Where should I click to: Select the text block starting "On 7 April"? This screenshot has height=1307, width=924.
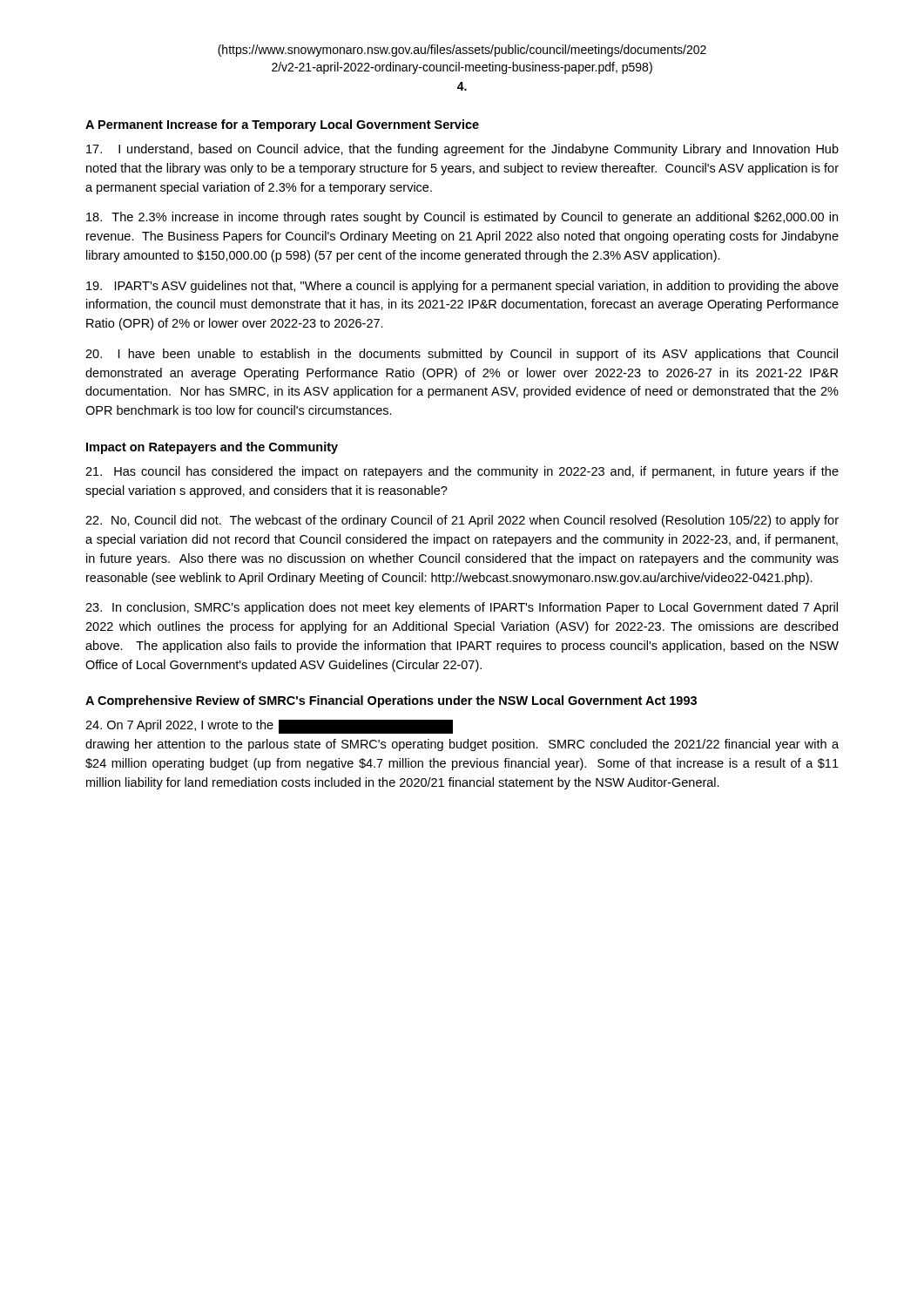click(462, 754)
